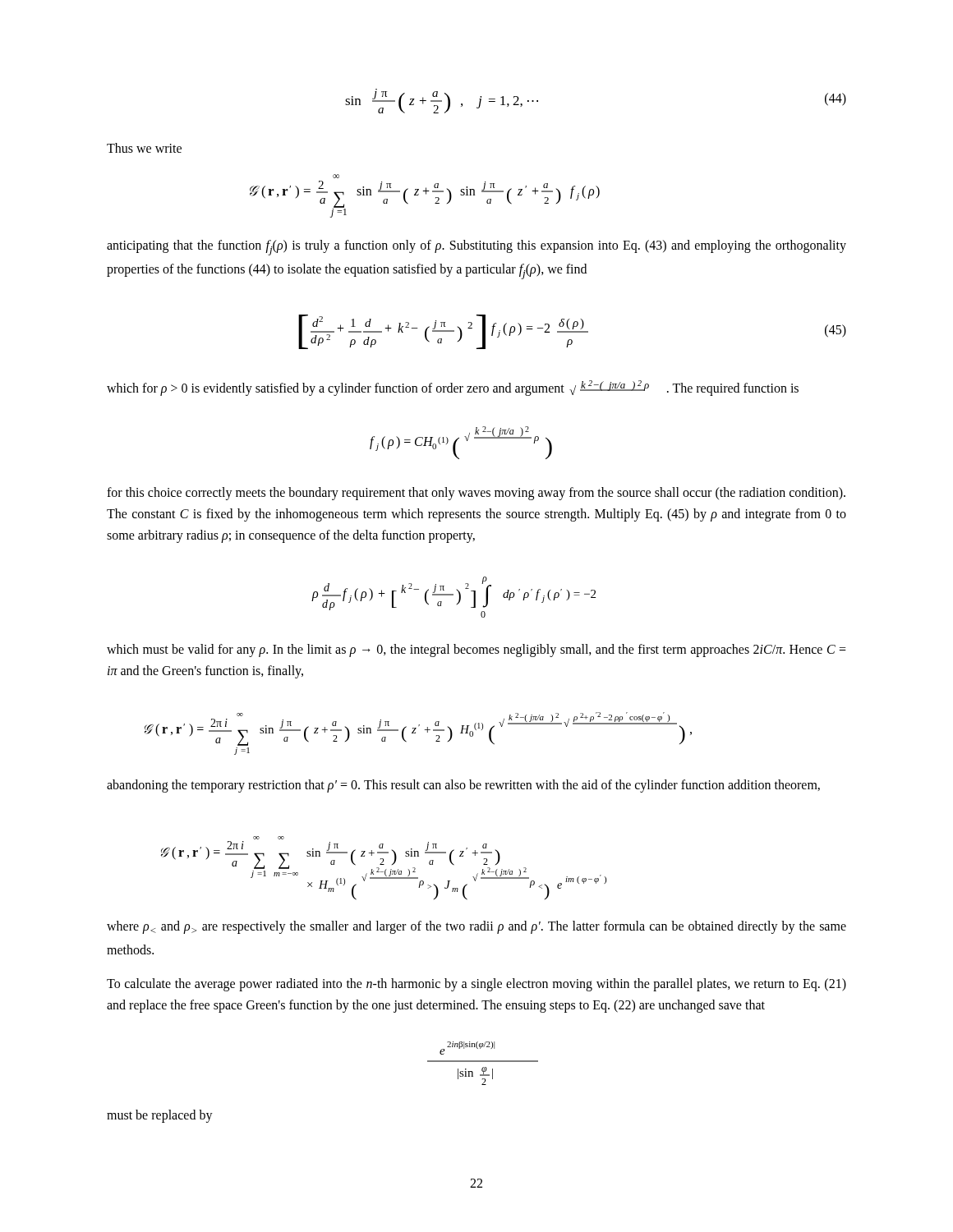Navigate to the region starting "anticipating that the function fj(ρ) is"
953x1232 pixels.
(x=476, y=259)
